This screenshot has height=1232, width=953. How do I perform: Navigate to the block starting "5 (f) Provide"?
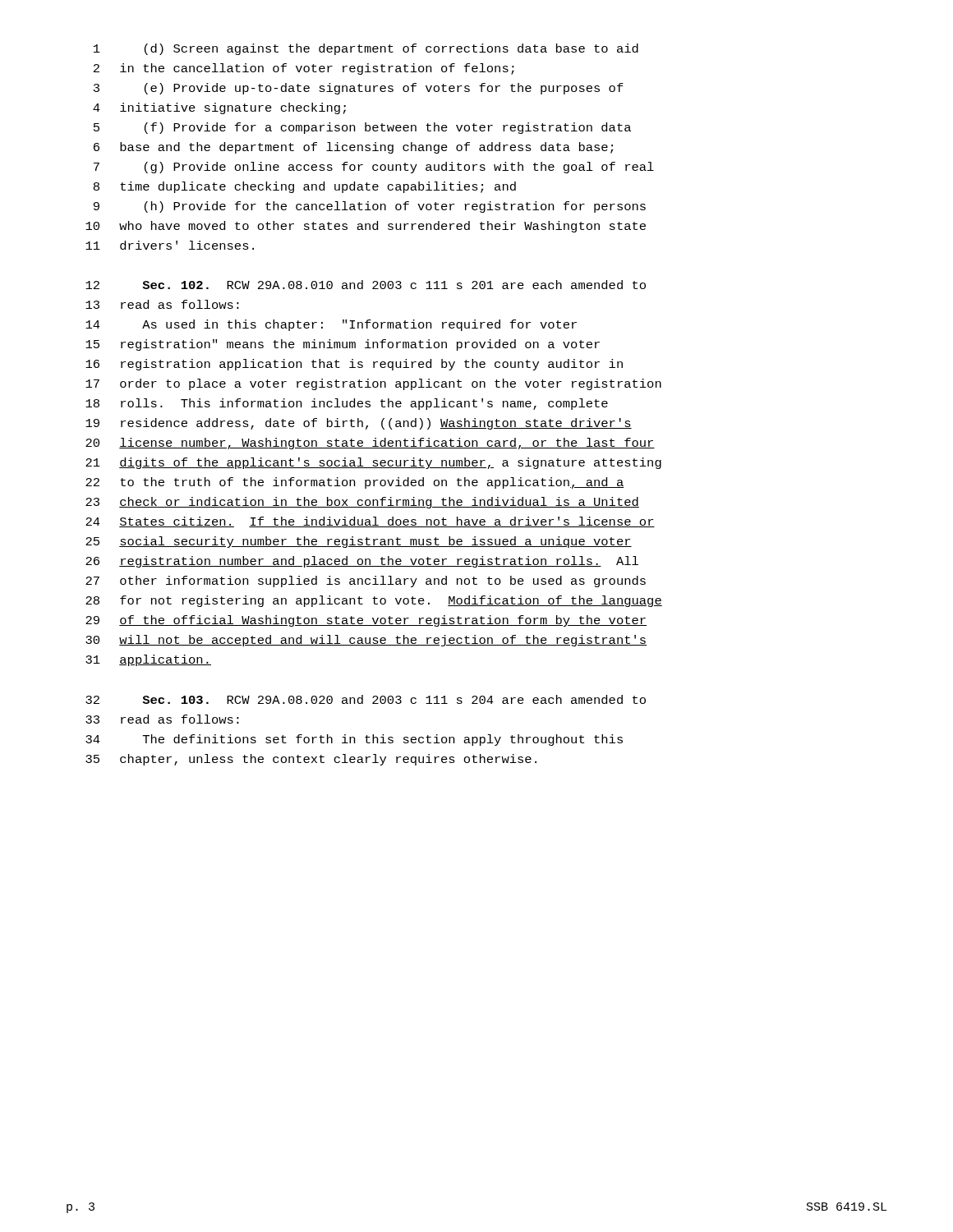tap(476, 128)
